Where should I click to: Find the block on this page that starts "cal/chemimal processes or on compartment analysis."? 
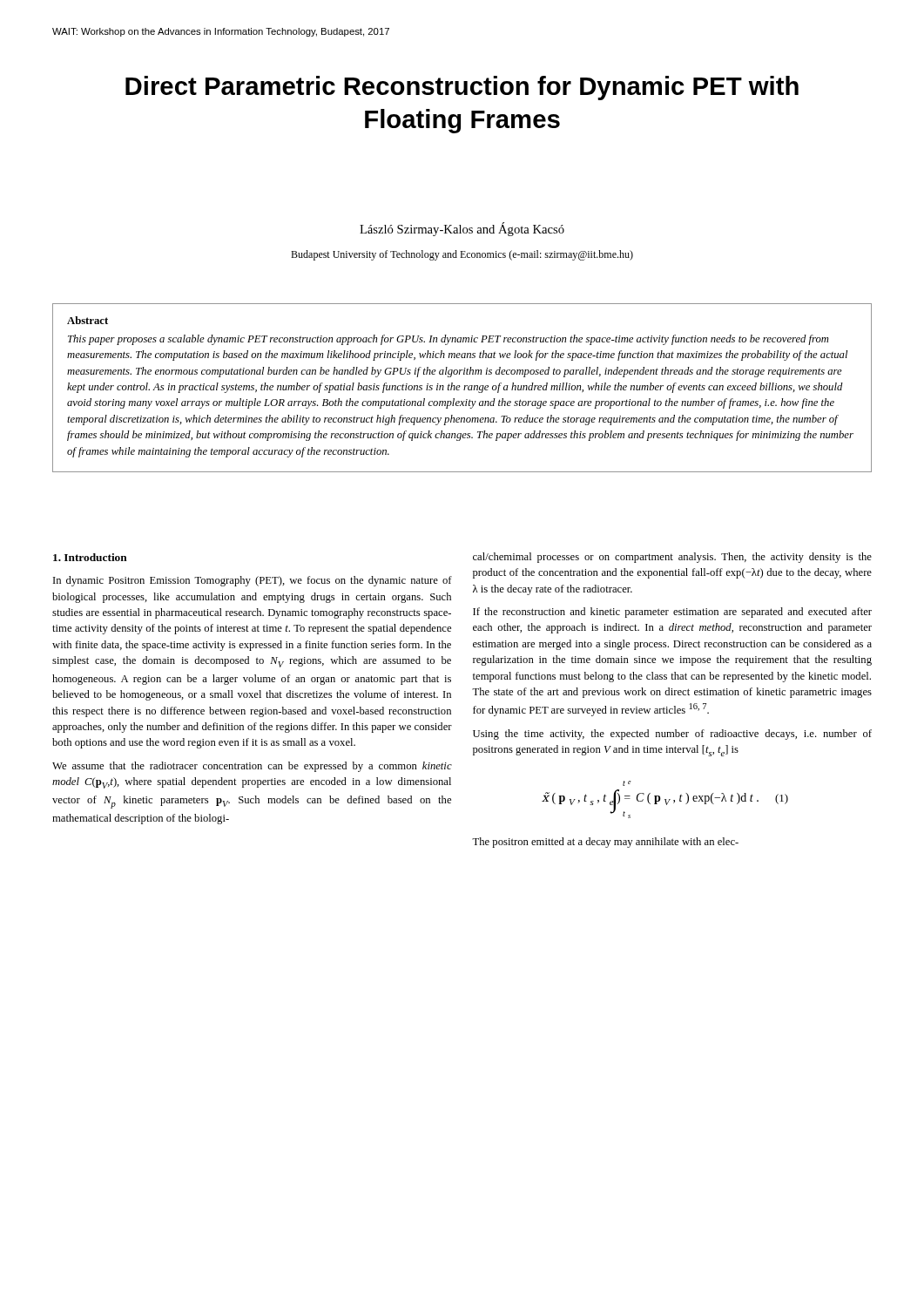(x=672, y=573)
